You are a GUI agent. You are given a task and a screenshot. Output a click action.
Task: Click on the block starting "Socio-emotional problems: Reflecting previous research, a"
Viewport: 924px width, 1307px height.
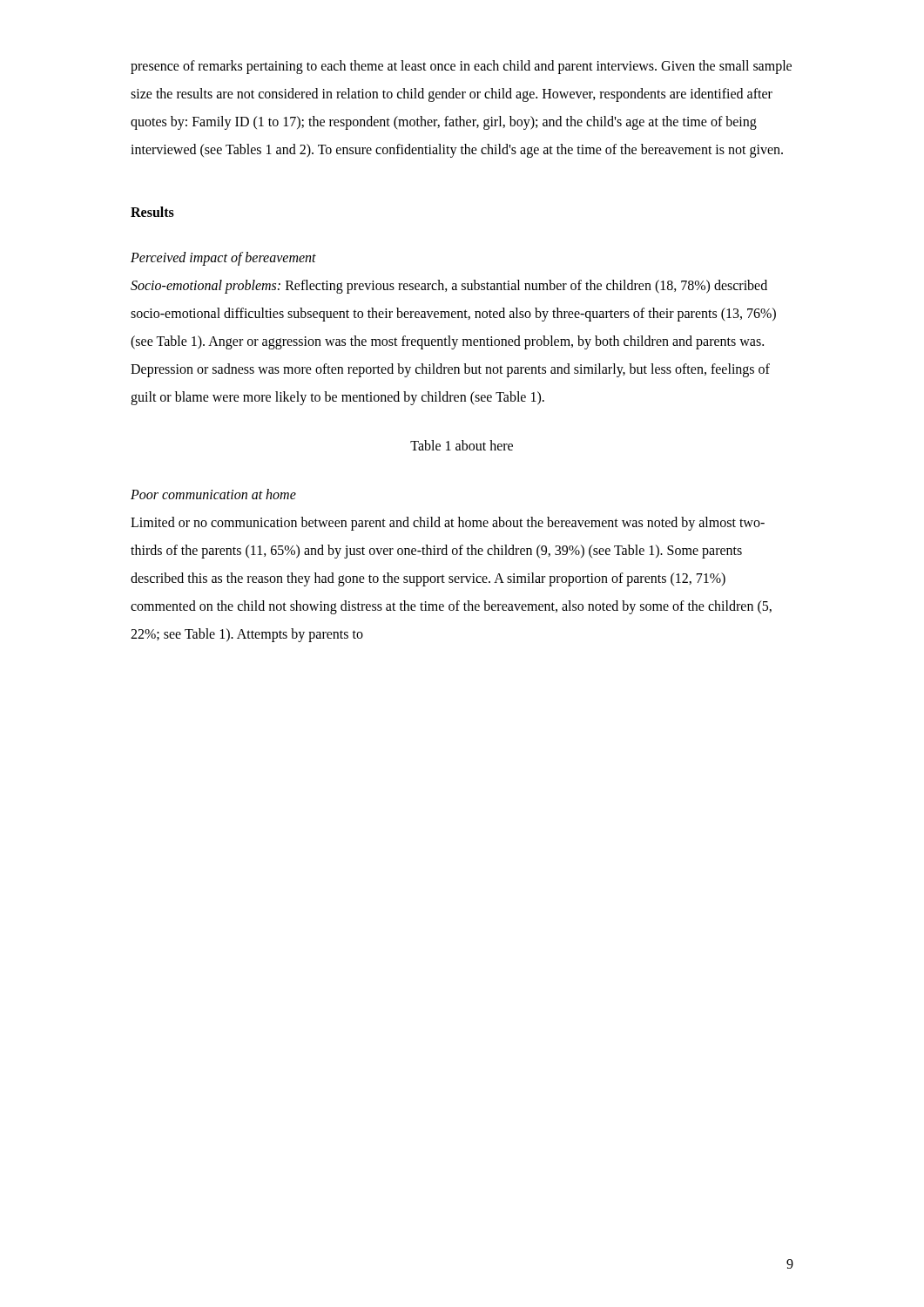454,341
